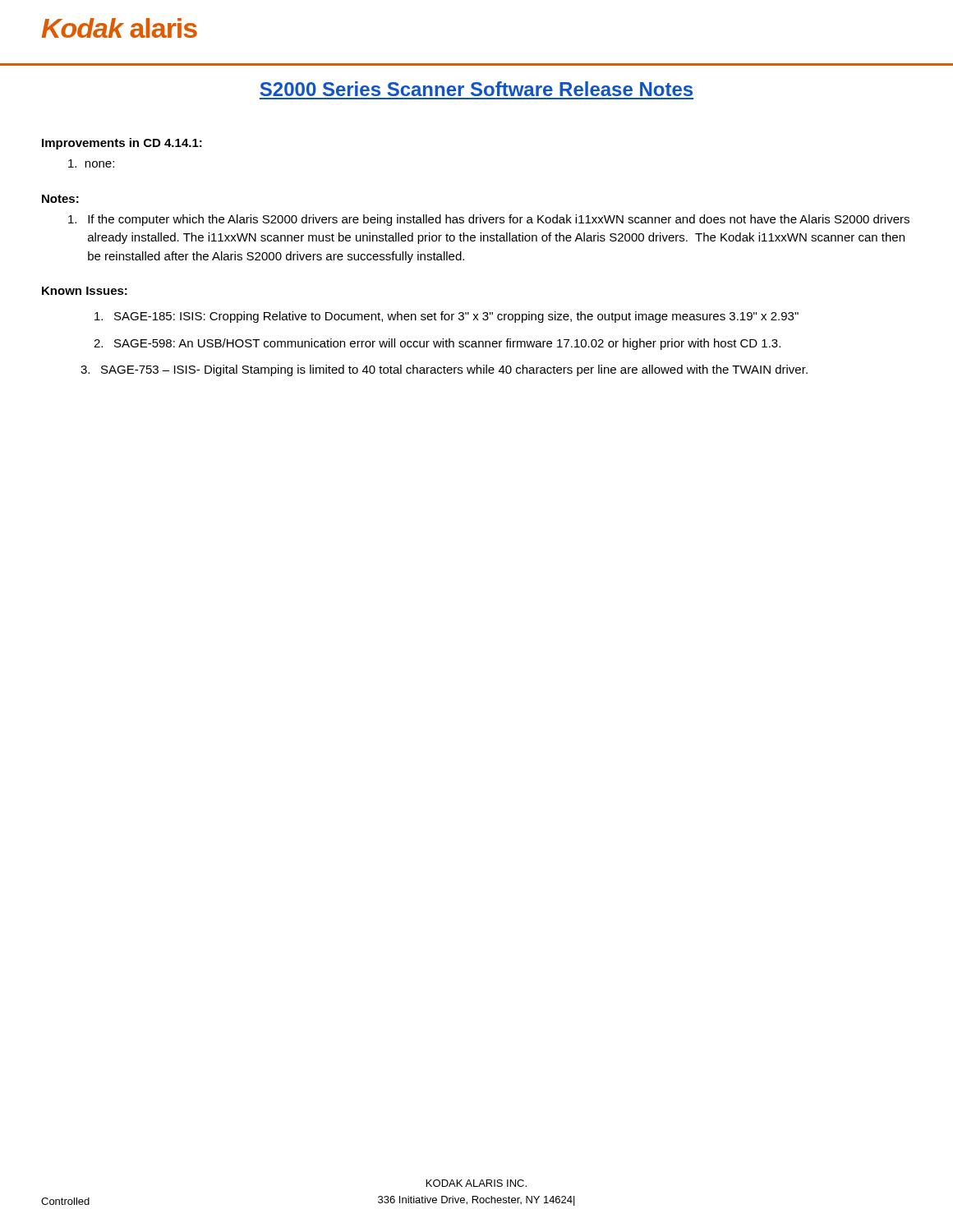Find the region starting "2. SAGE-598: An USB/HOST communication error will"
This screenshot has width=953, height=1232.
click(x=438, y=343)
